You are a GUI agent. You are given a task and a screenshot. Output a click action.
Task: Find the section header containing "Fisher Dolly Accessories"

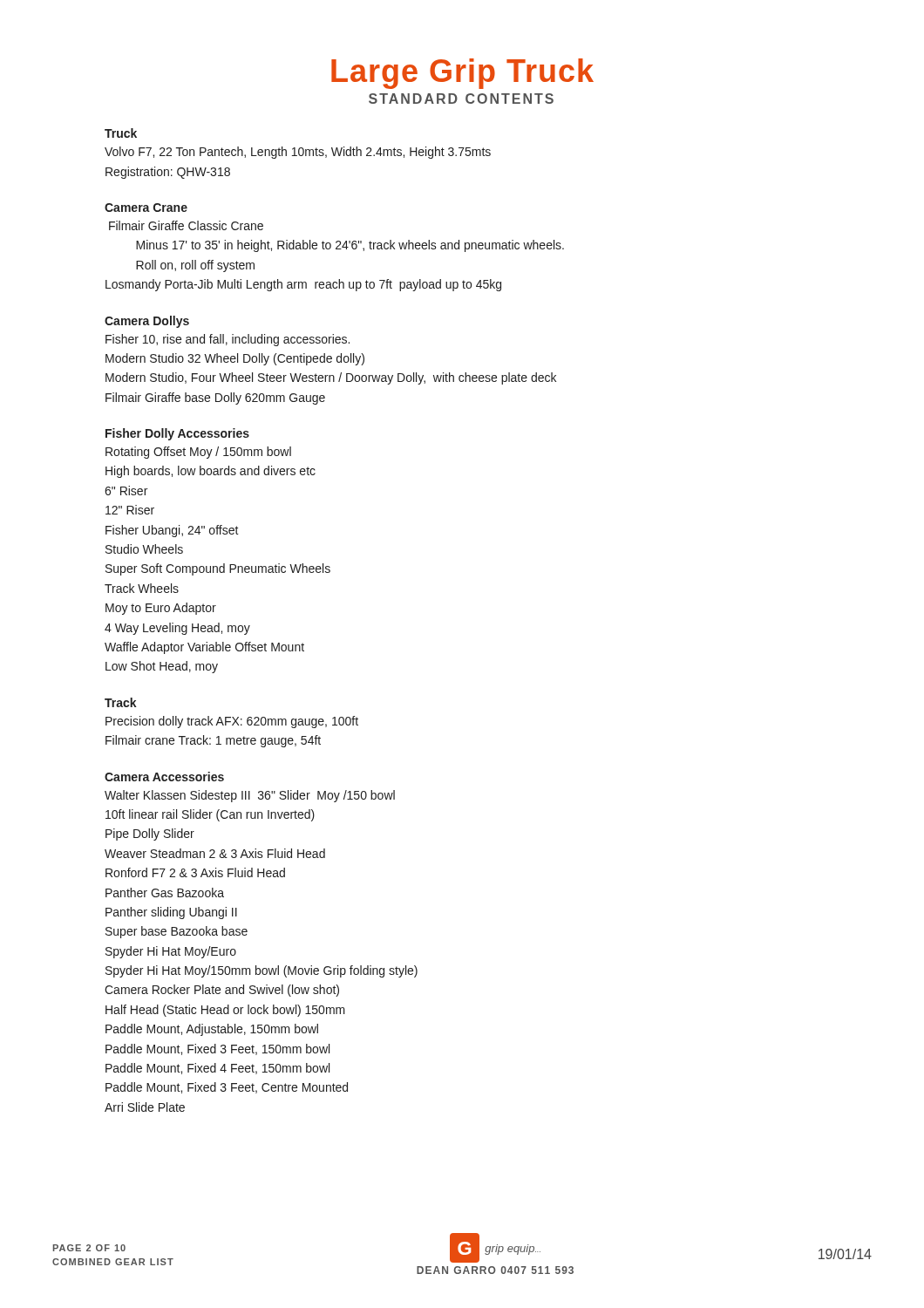tap(177, 434)
